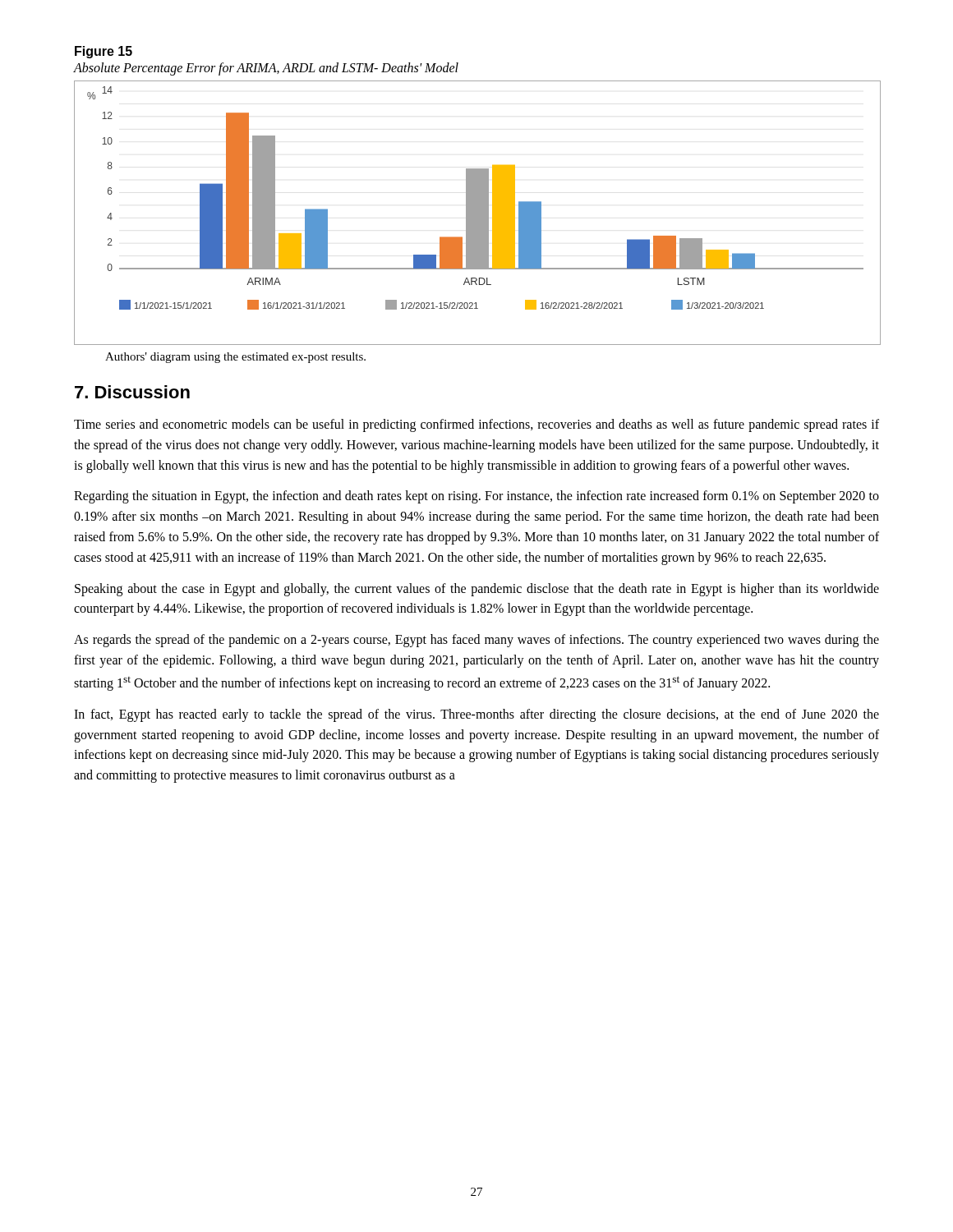
Task: Point to "Figure 15"
Action: pos(103,51)
